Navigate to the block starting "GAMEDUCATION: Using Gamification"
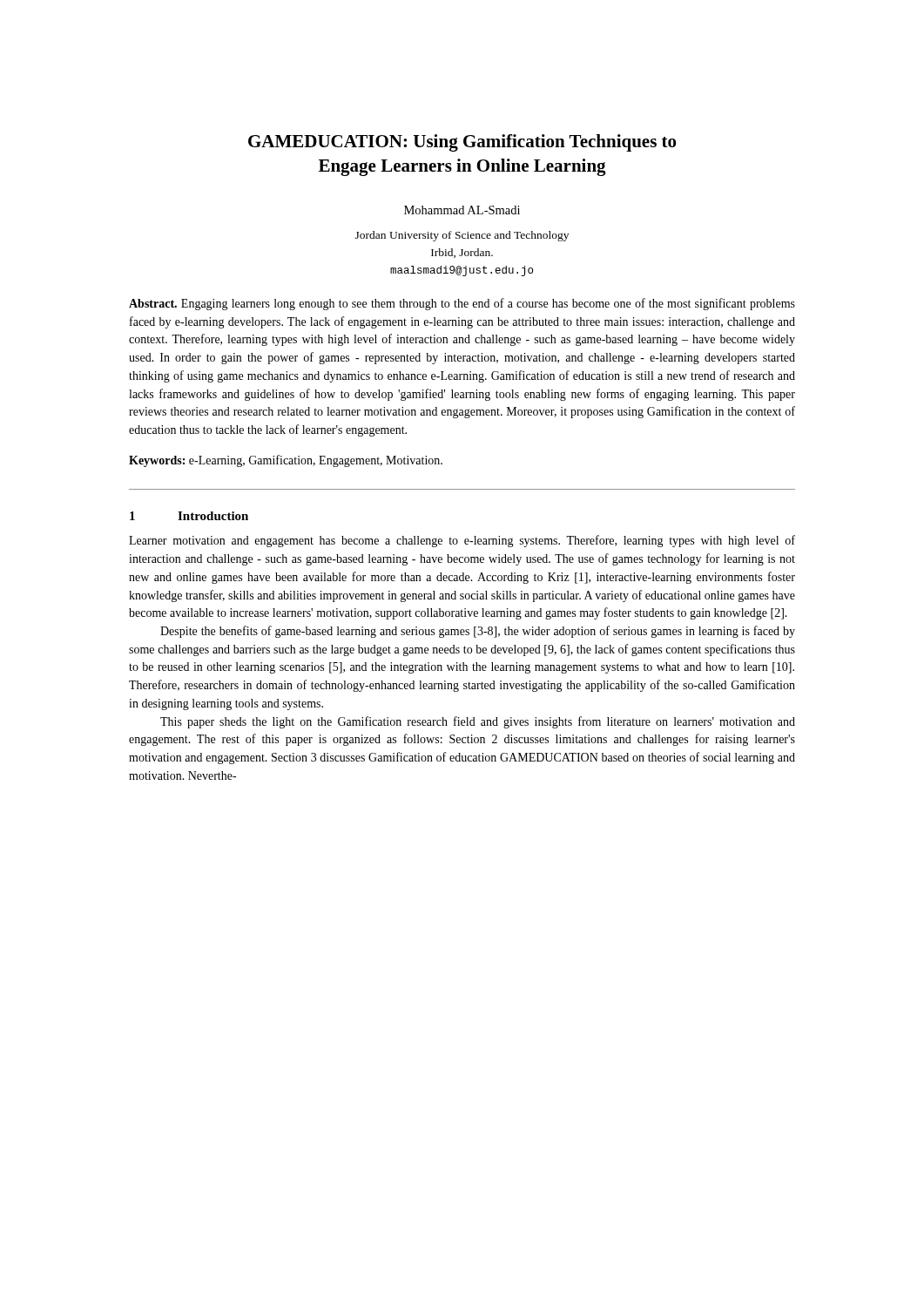 pos(462,154)
